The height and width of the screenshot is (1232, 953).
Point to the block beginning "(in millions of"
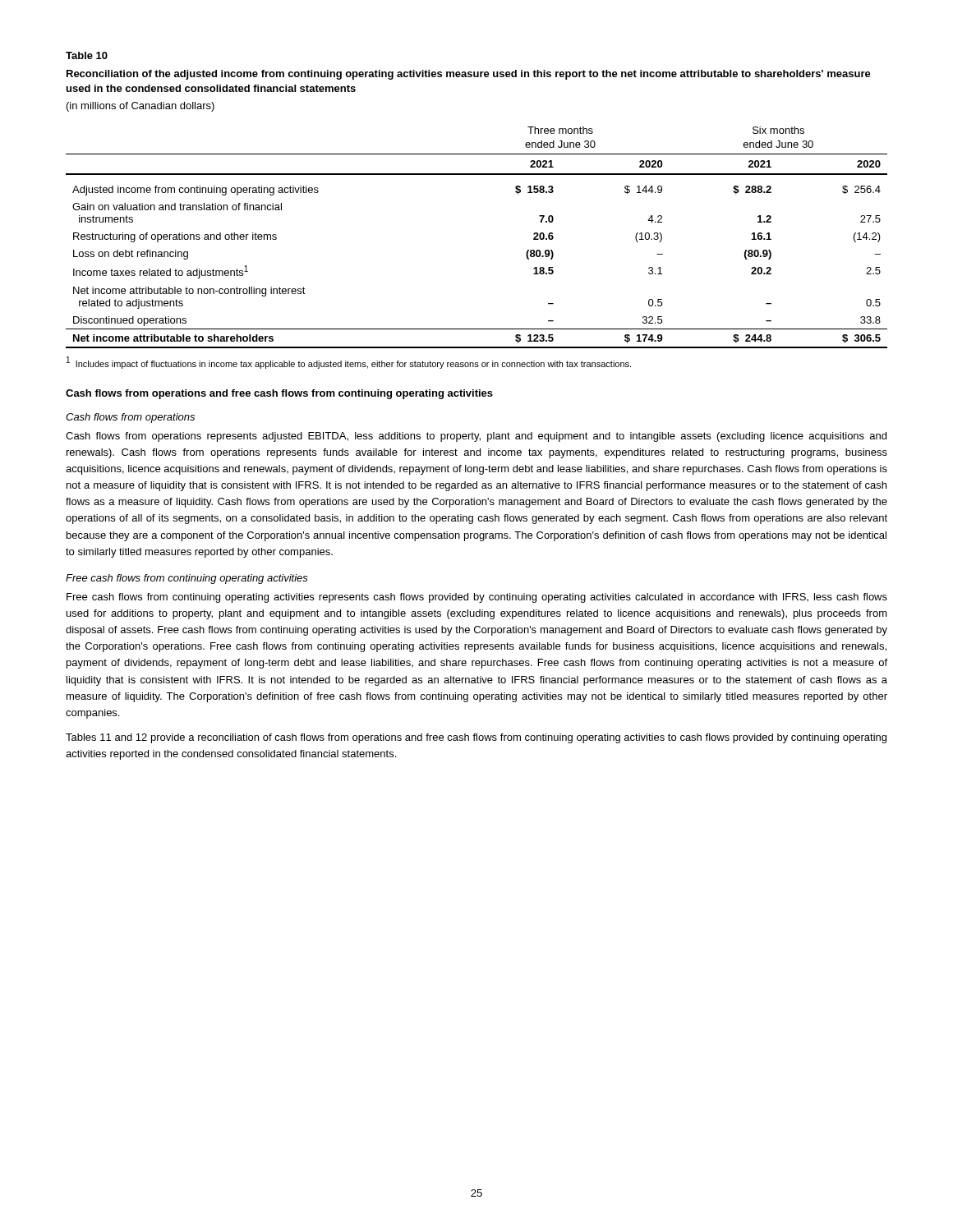[140, 106]
